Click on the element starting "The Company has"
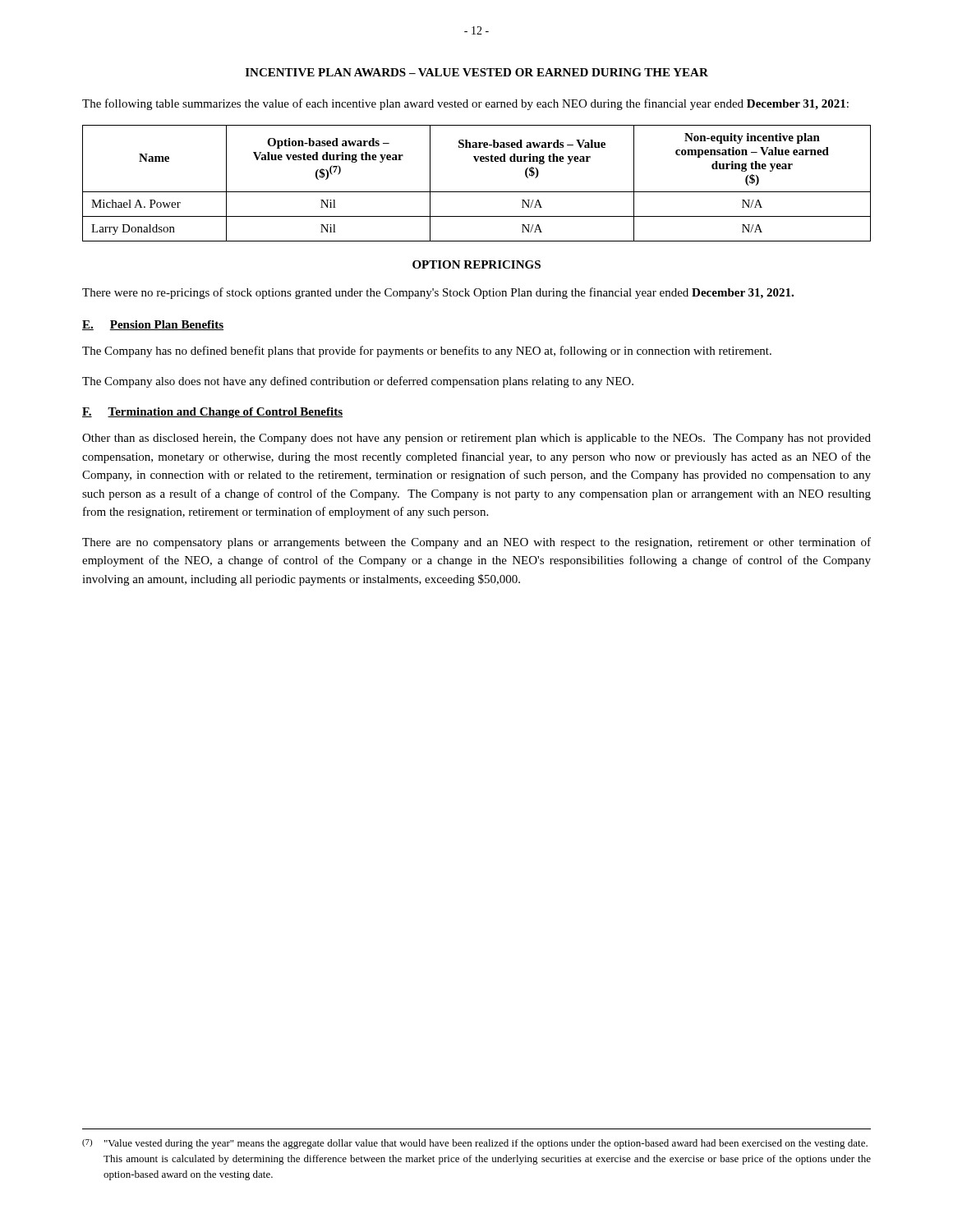 [427, 351]
